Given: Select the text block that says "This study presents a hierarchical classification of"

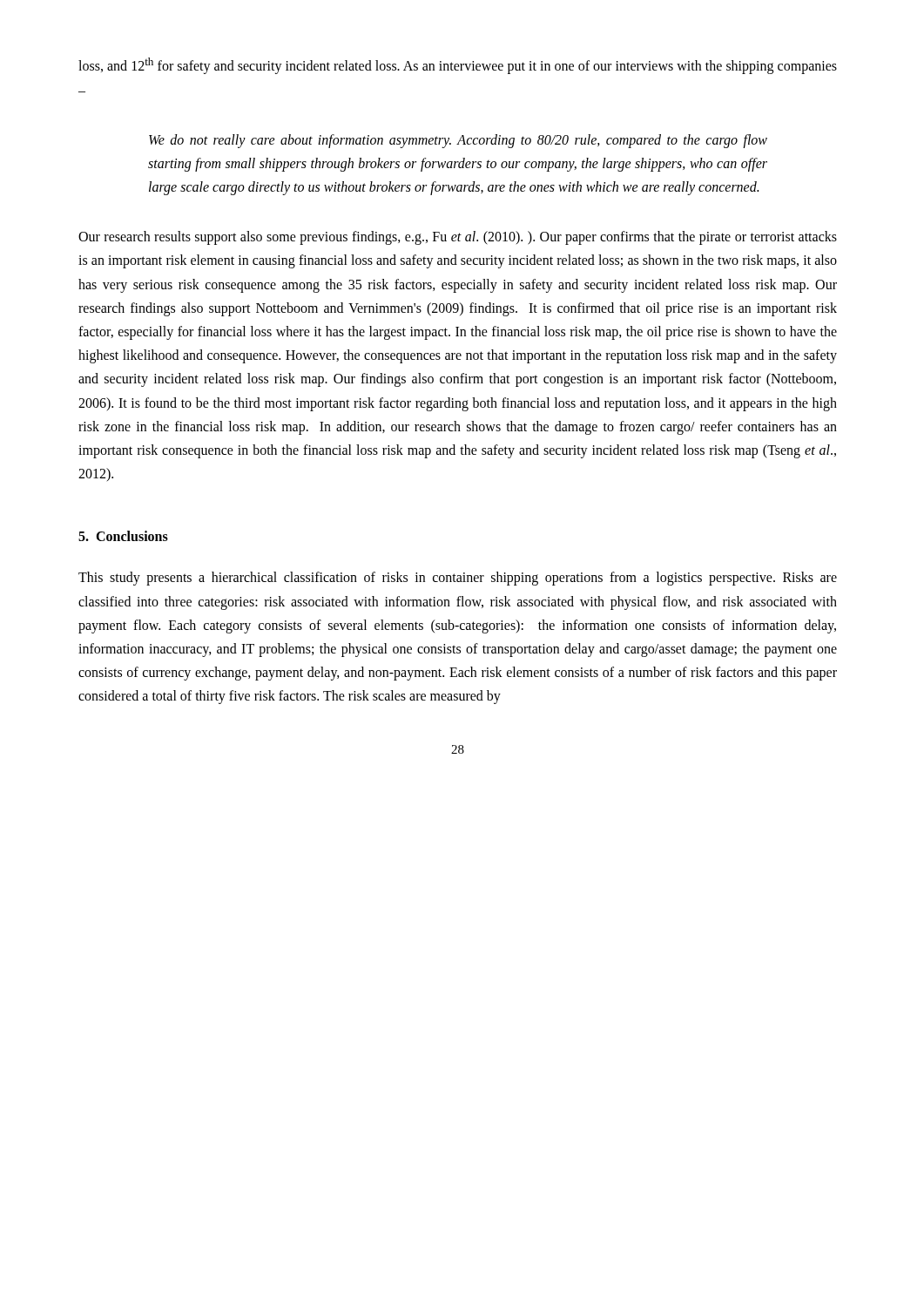Looking at the screenshot, I should [458, 637].
